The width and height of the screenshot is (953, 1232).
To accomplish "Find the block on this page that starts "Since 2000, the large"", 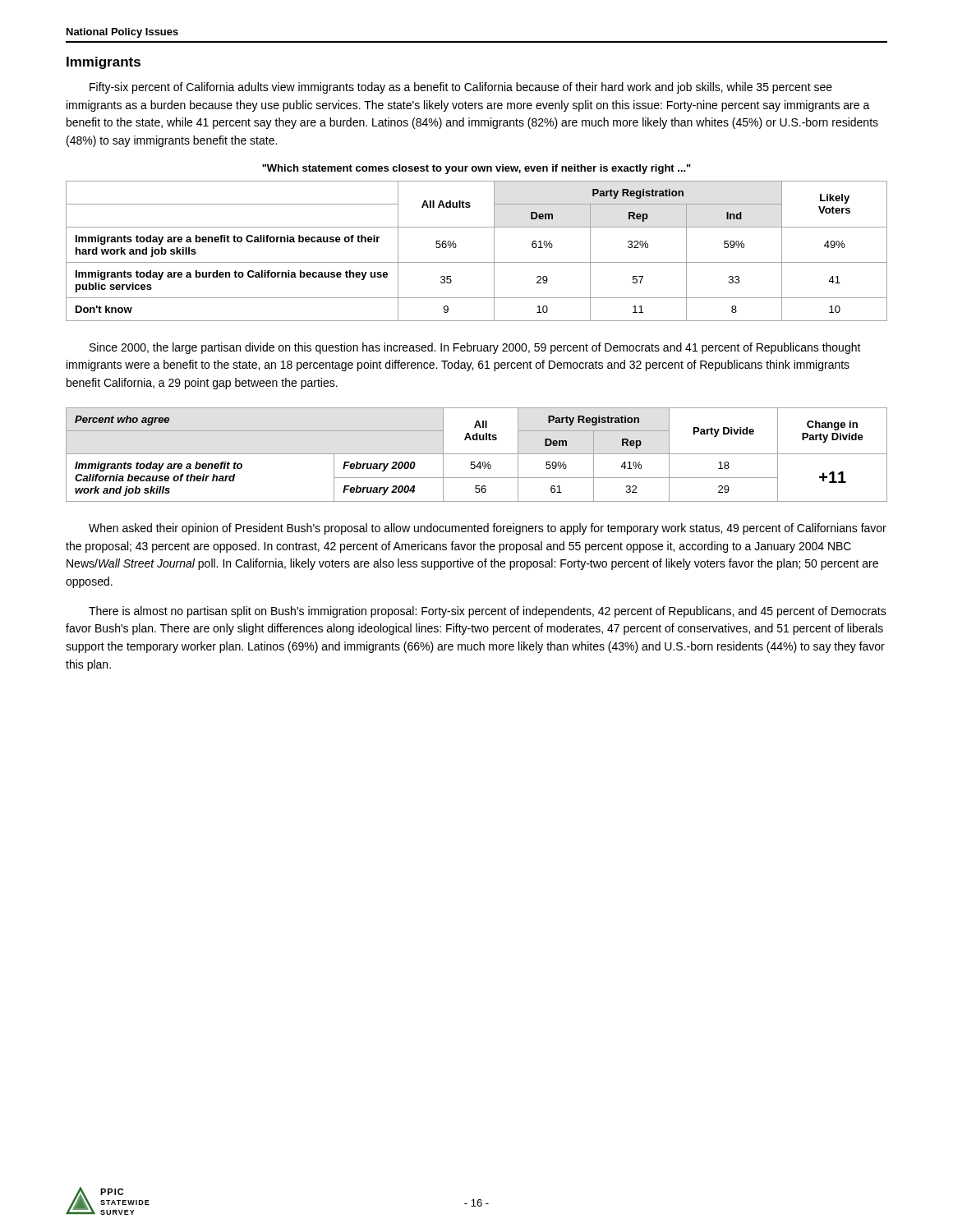I will coord(463,365).
